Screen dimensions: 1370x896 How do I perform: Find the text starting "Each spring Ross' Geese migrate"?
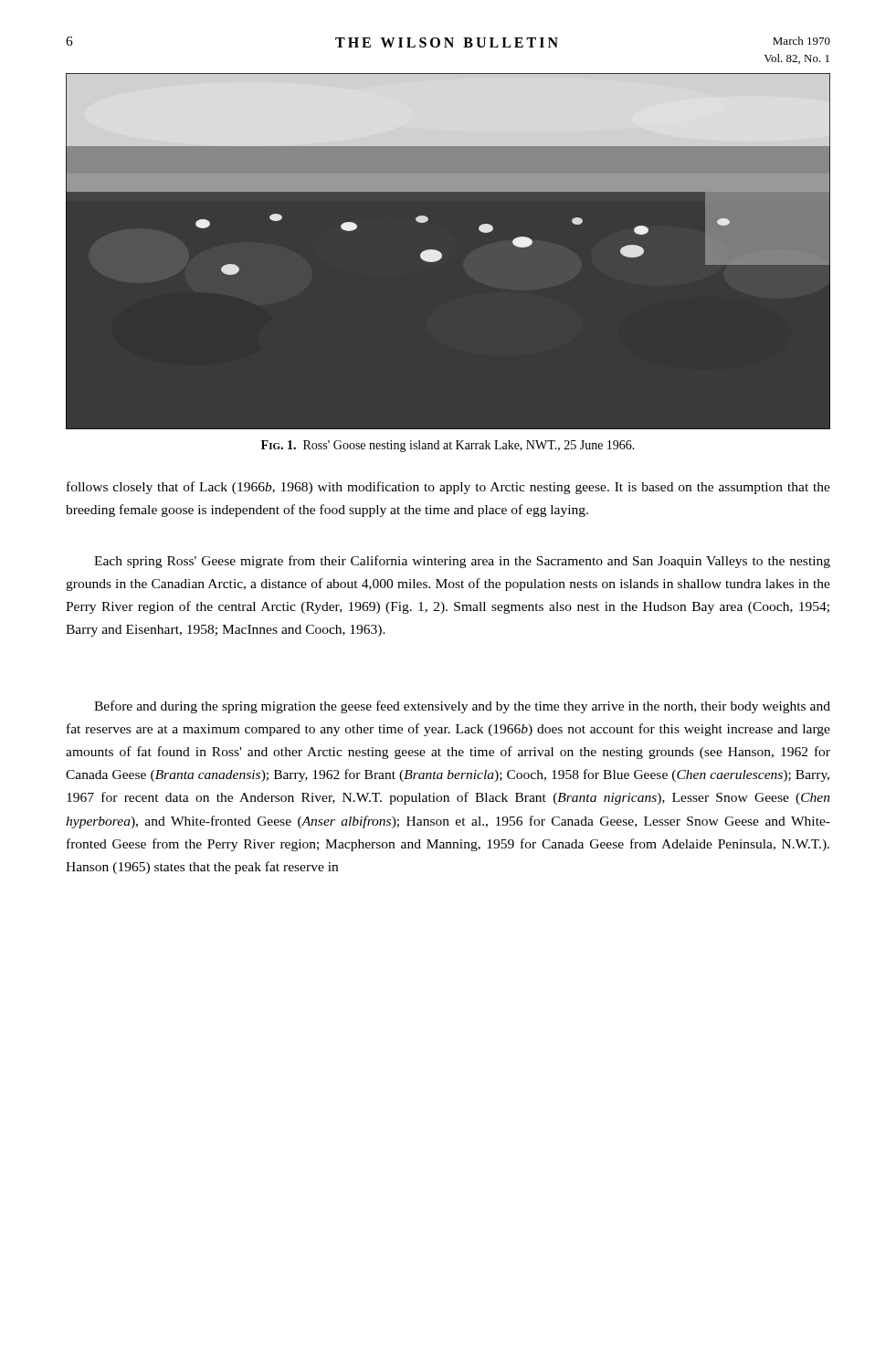448,595
